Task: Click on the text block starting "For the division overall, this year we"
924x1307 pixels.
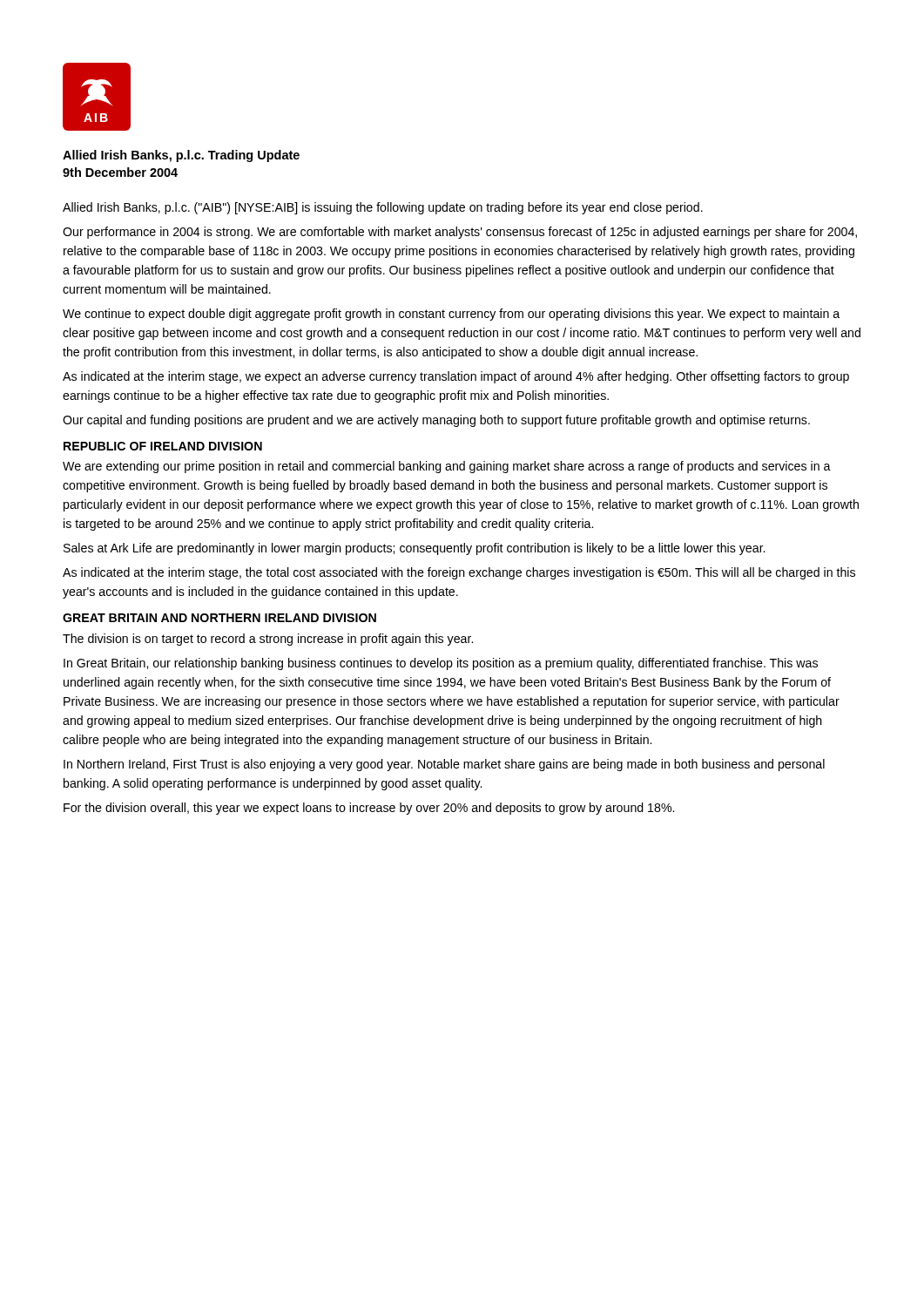Action: 369,808
